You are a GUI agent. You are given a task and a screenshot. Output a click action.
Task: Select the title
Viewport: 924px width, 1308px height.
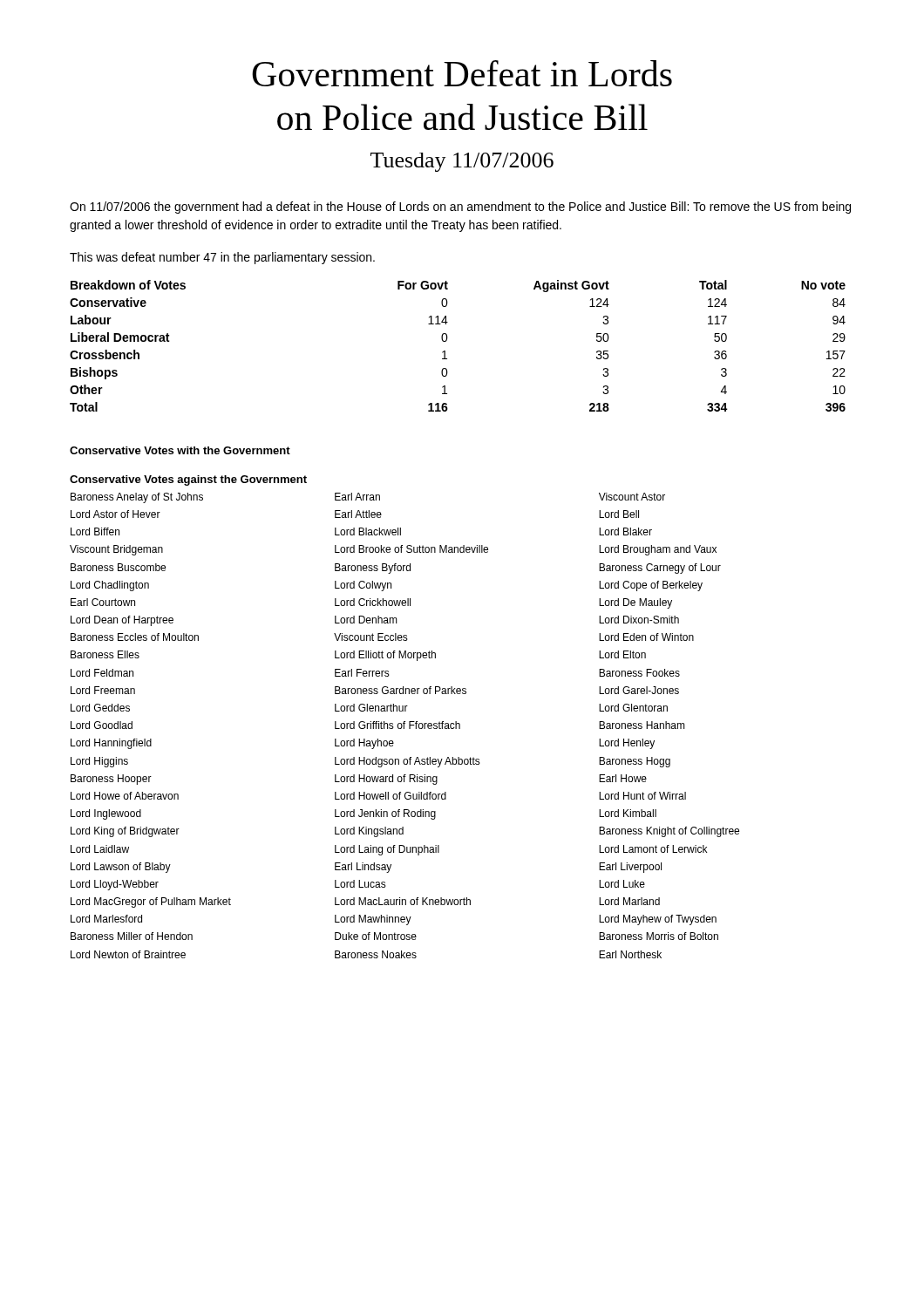pyautogui.click(x=462, y=113)
